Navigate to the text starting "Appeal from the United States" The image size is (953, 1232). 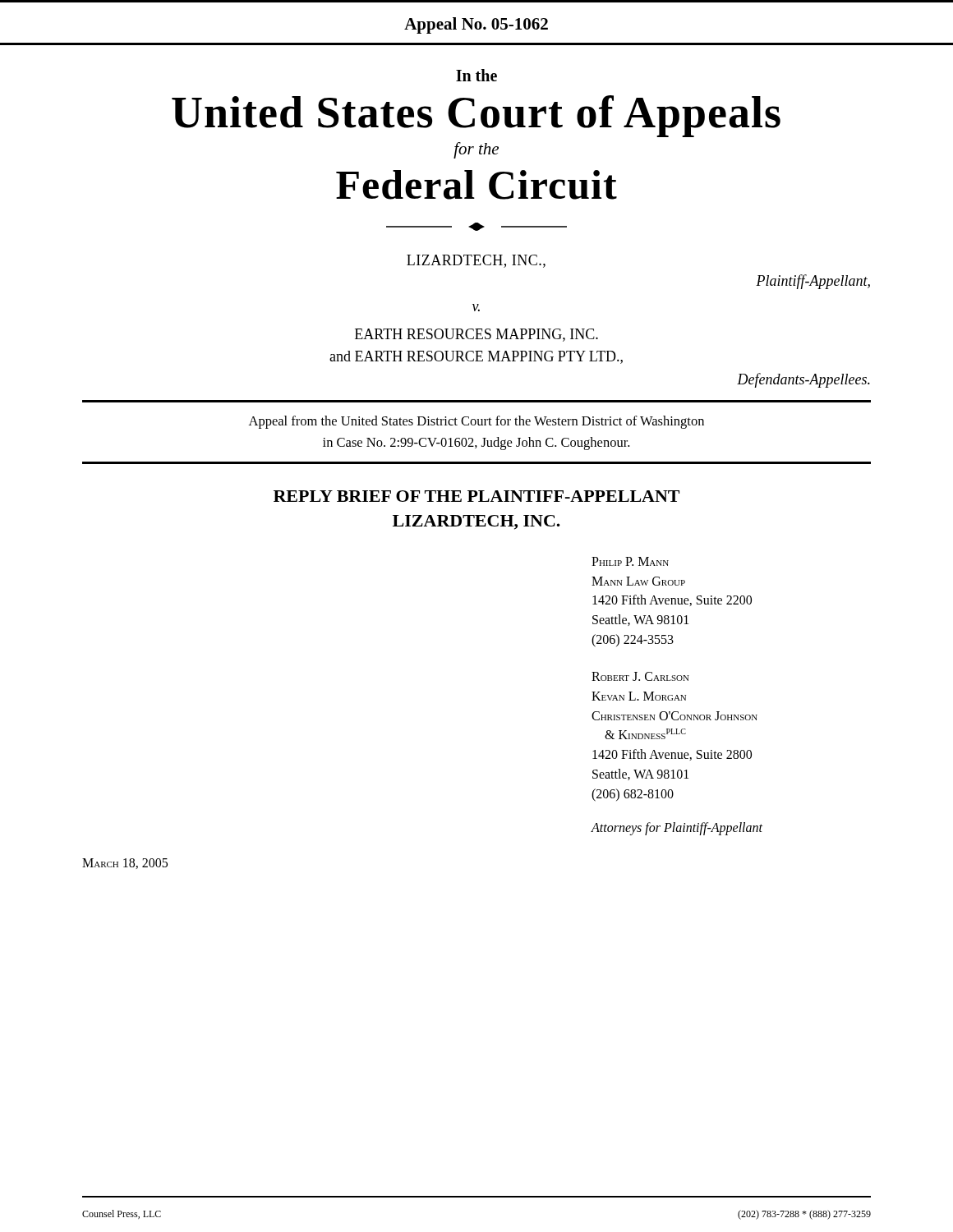click(476, 432)
